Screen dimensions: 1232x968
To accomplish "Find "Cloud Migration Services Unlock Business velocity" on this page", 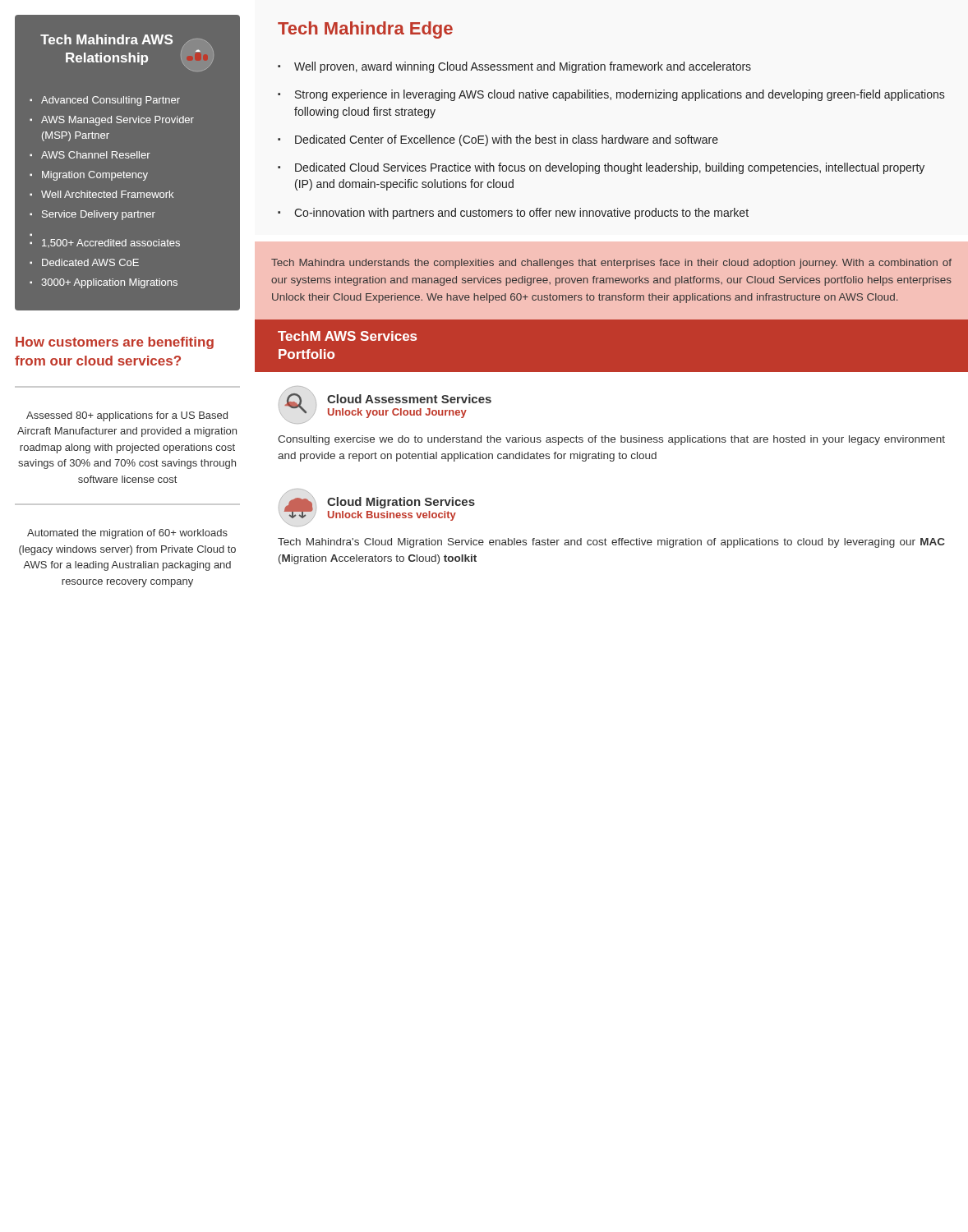I will (377, 508).
